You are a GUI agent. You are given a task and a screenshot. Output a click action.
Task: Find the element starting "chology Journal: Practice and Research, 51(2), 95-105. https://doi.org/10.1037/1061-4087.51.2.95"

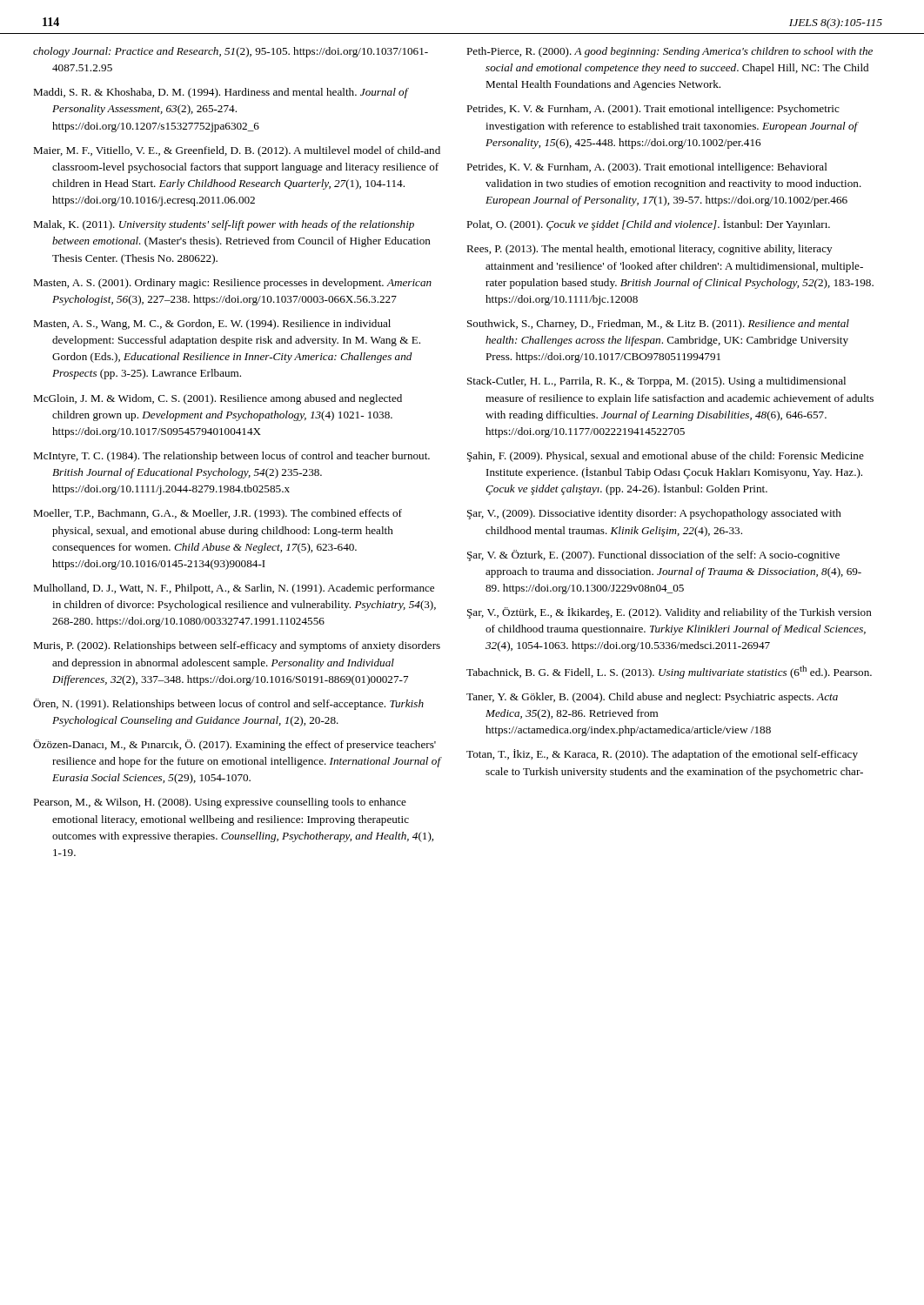tap(231, 59)
